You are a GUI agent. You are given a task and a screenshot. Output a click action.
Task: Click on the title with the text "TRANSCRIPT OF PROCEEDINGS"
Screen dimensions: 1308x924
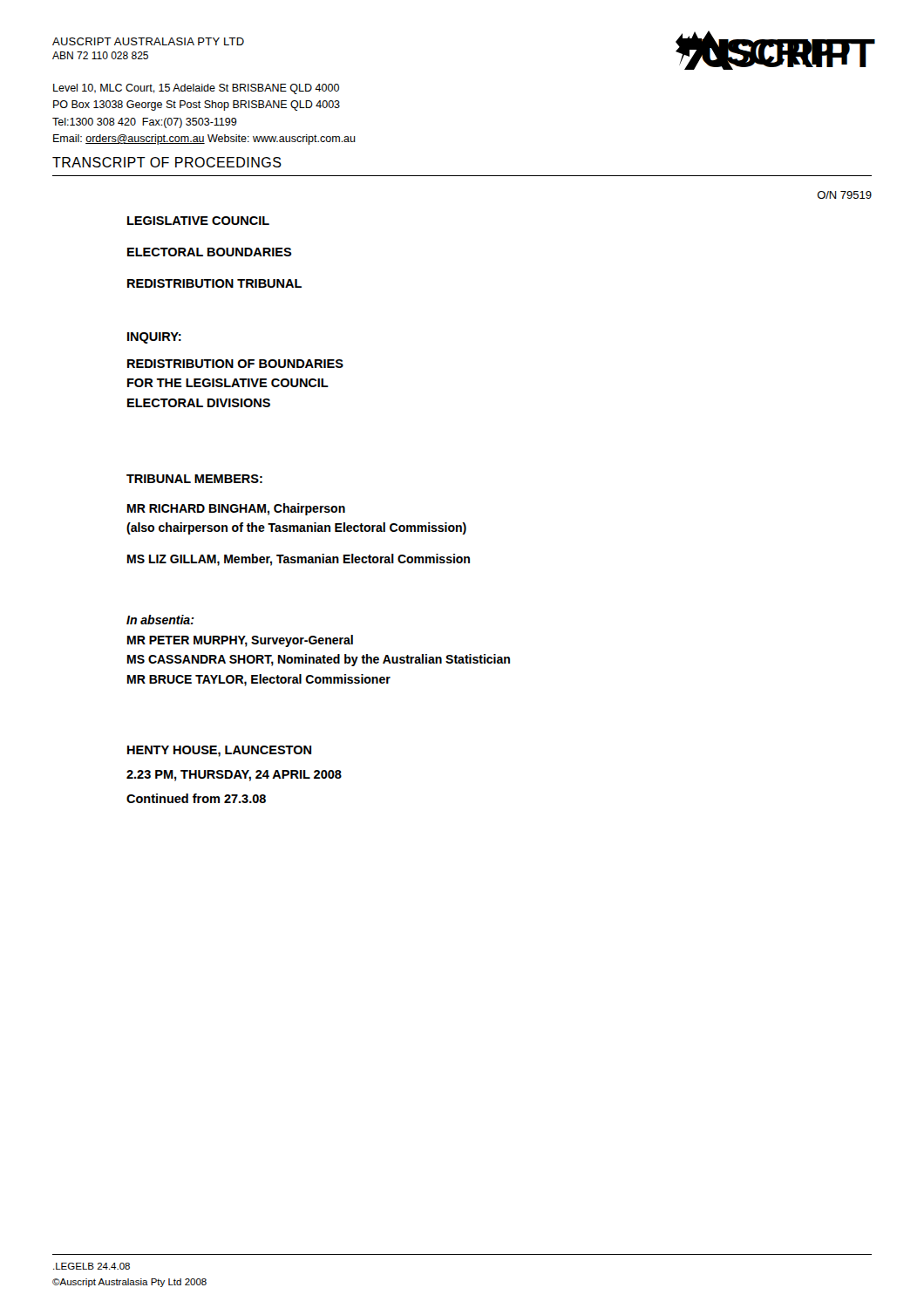[167, 163]
